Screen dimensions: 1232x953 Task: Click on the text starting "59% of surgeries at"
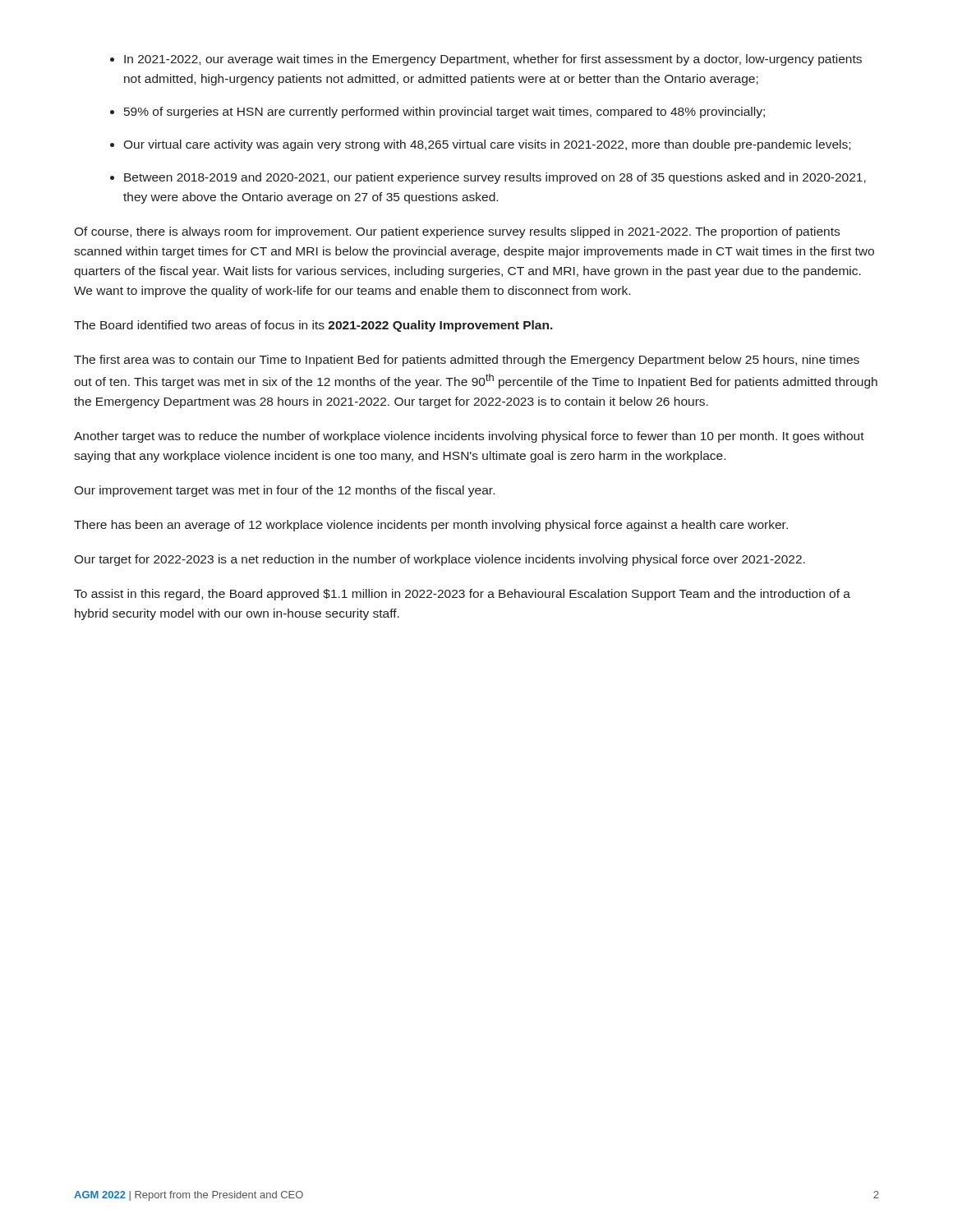pos(445,111)
